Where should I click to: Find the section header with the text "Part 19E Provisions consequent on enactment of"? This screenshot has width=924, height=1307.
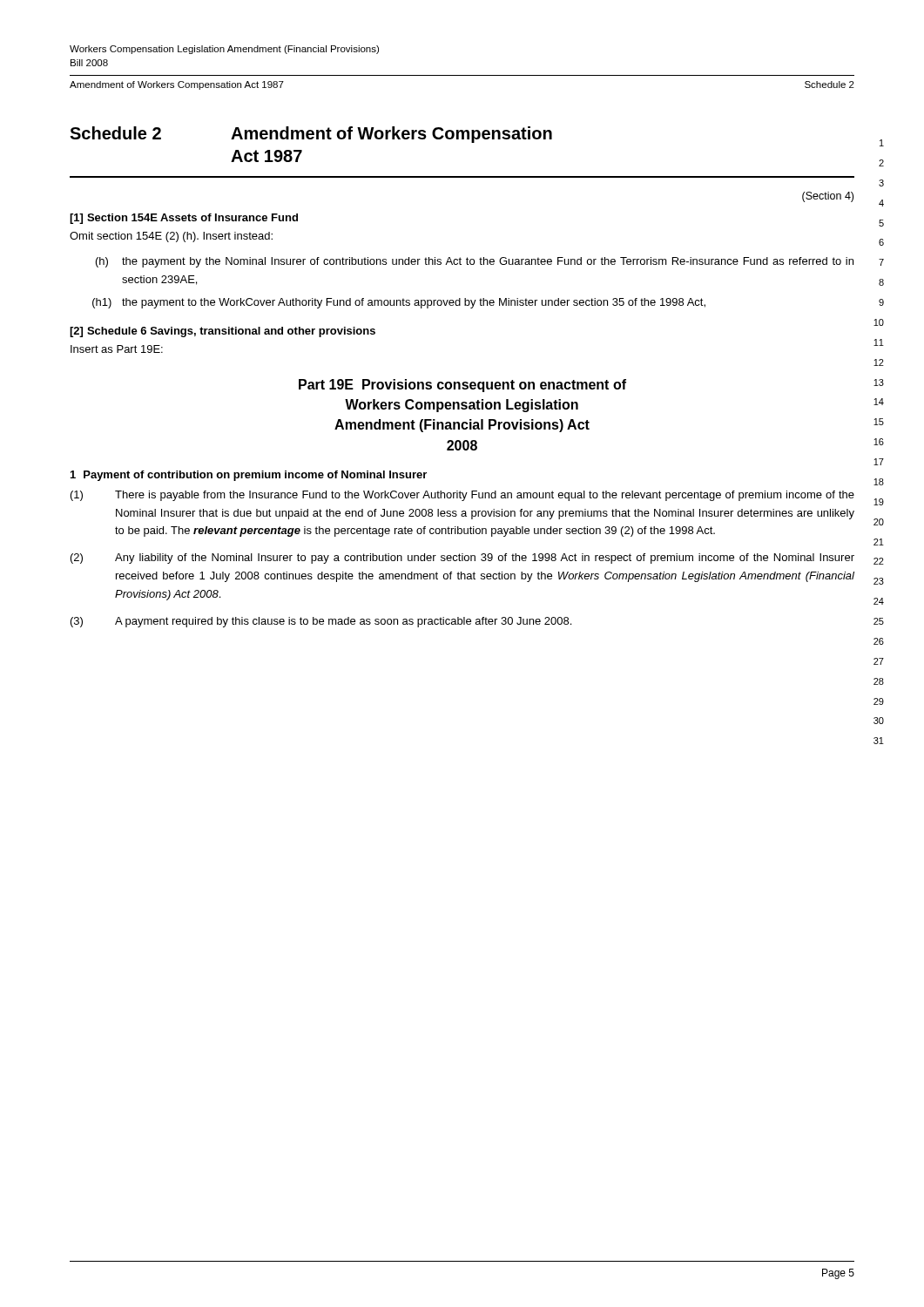point(462,415)
